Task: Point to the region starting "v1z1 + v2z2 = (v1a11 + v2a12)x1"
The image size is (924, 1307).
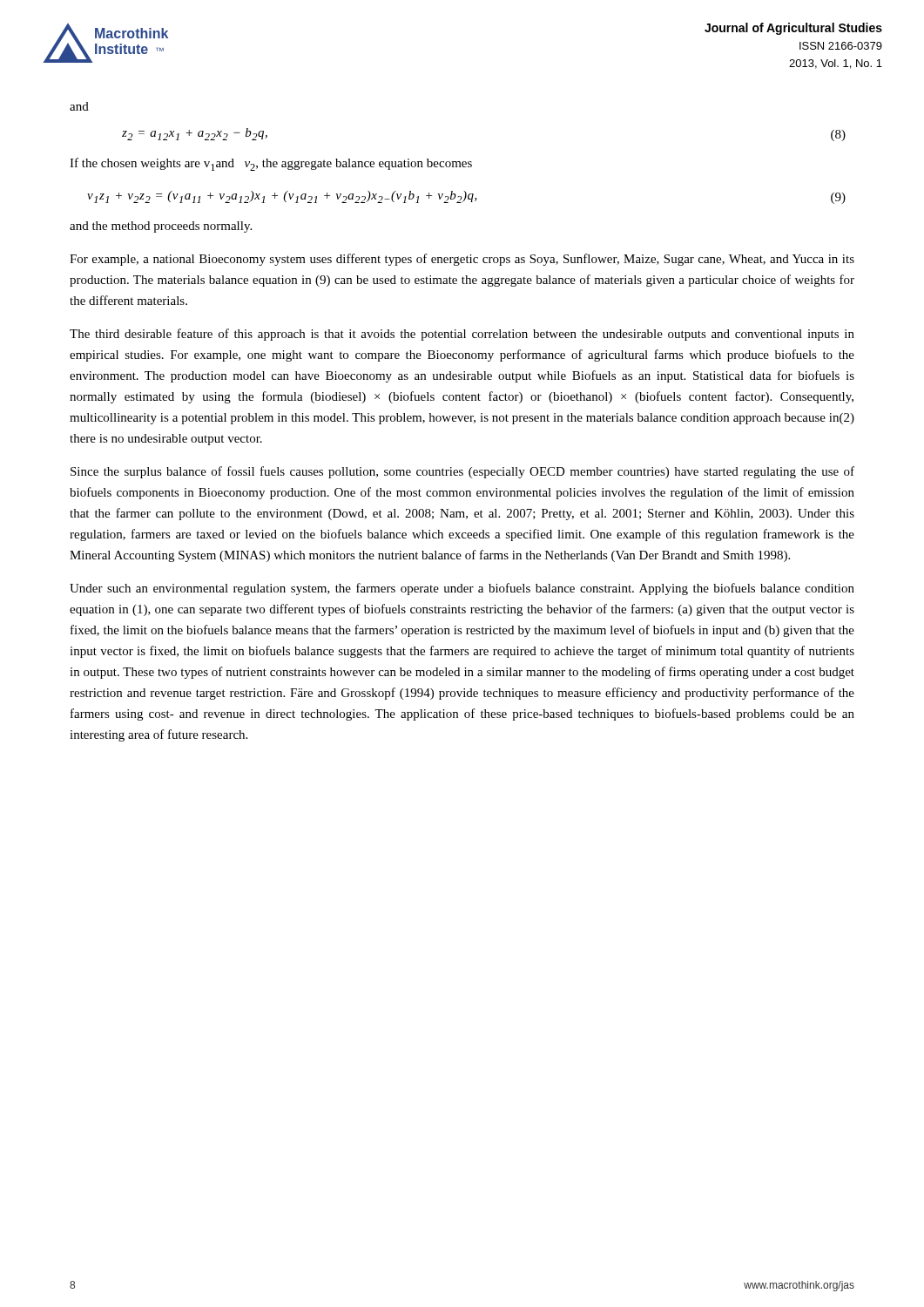Action: 466,197
